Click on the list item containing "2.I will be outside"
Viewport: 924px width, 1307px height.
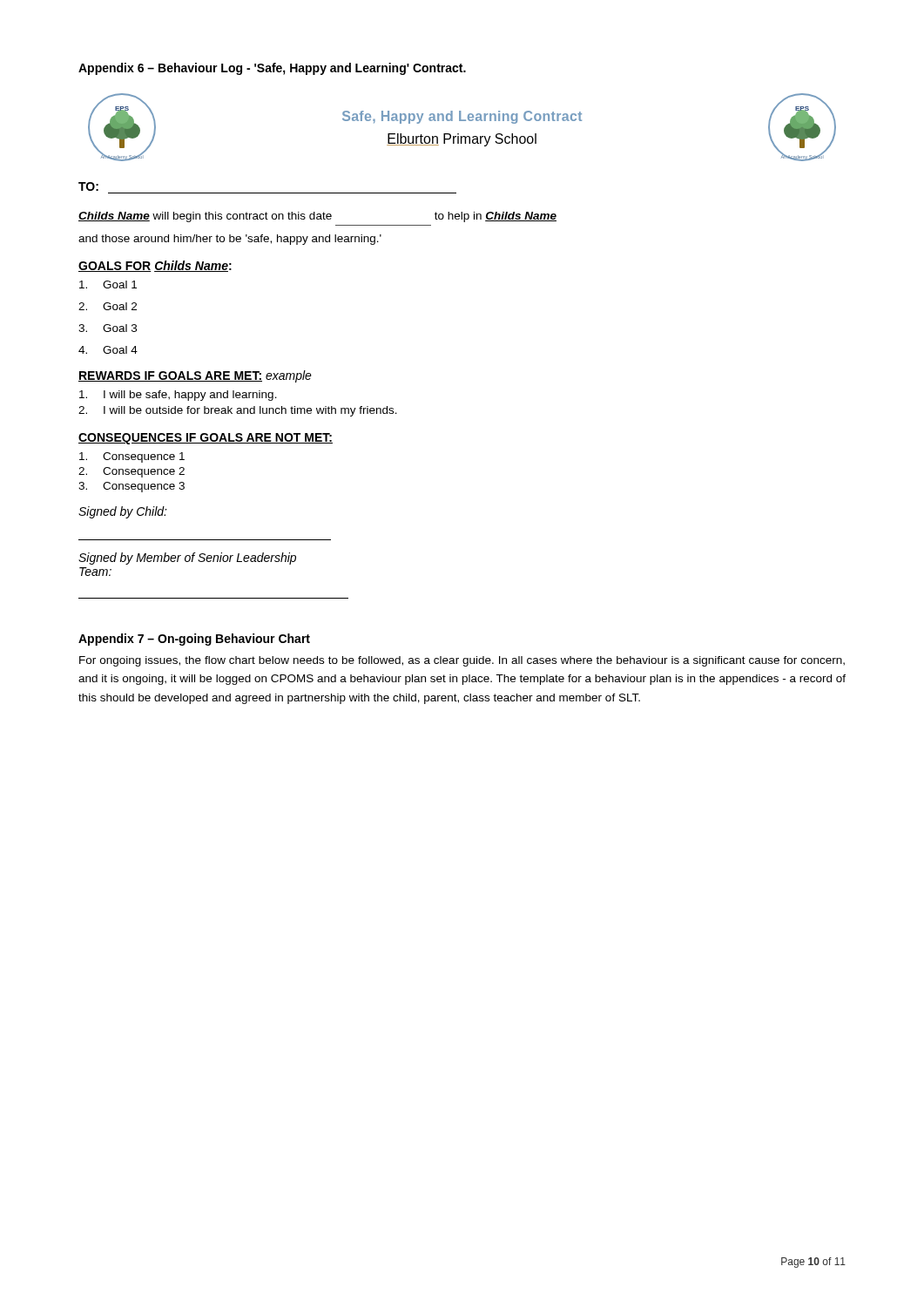tap(238, 410)
